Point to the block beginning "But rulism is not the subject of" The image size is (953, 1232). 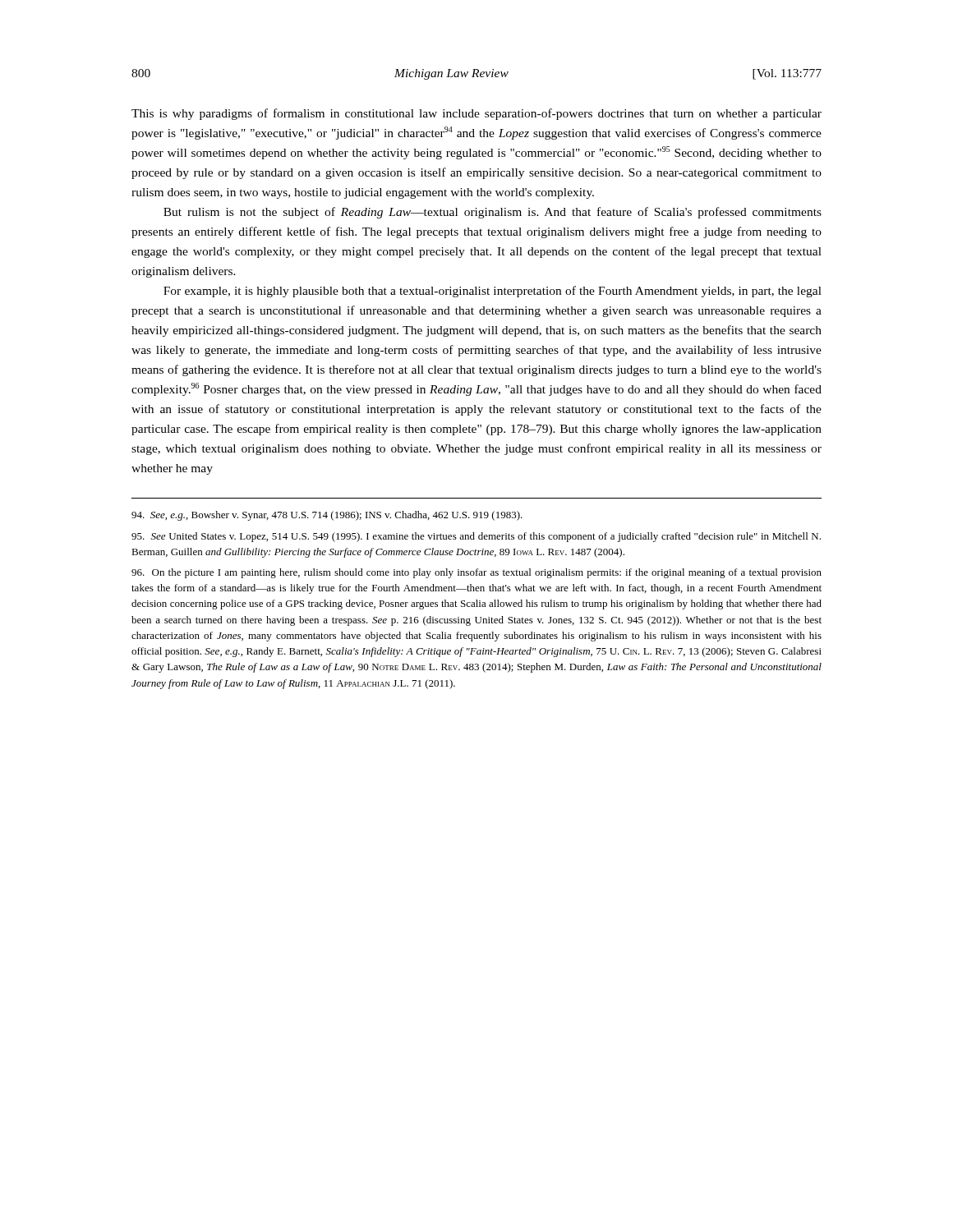[476, 242]
